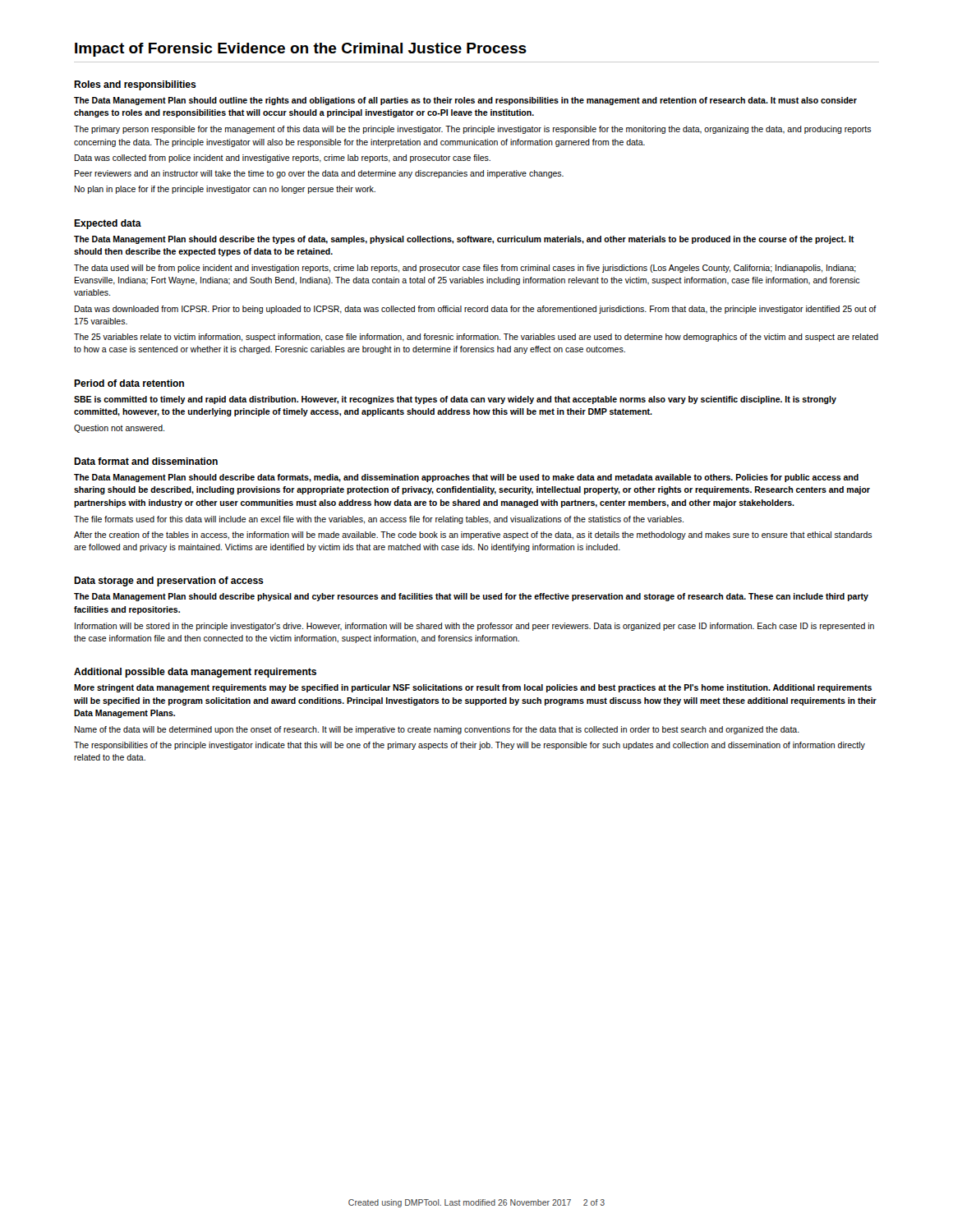Click on the region starting "Data format and"

146,462
